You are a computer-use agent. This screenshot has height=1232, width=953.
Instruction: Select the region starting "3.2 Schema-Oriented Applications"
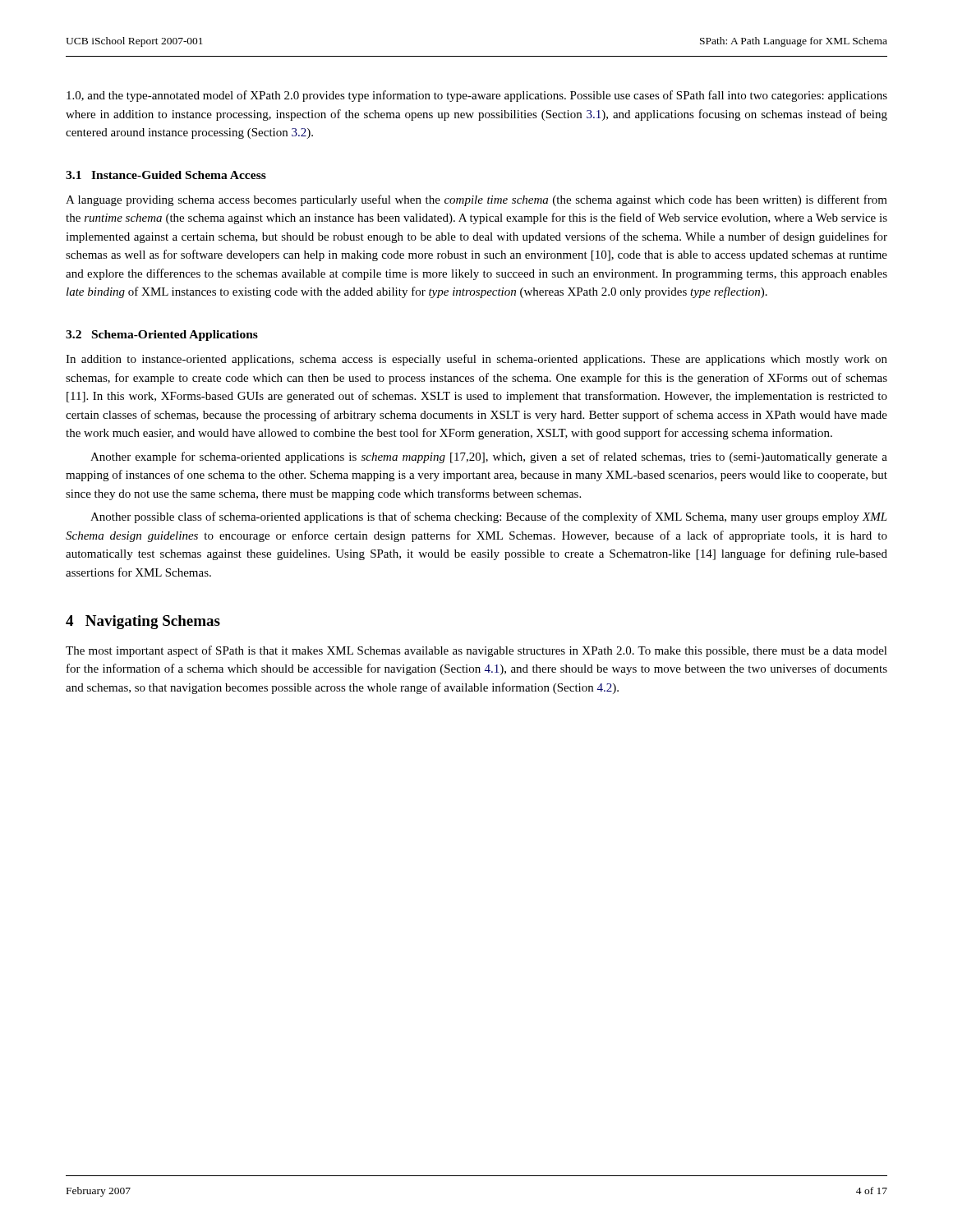[x=162, y=336]
